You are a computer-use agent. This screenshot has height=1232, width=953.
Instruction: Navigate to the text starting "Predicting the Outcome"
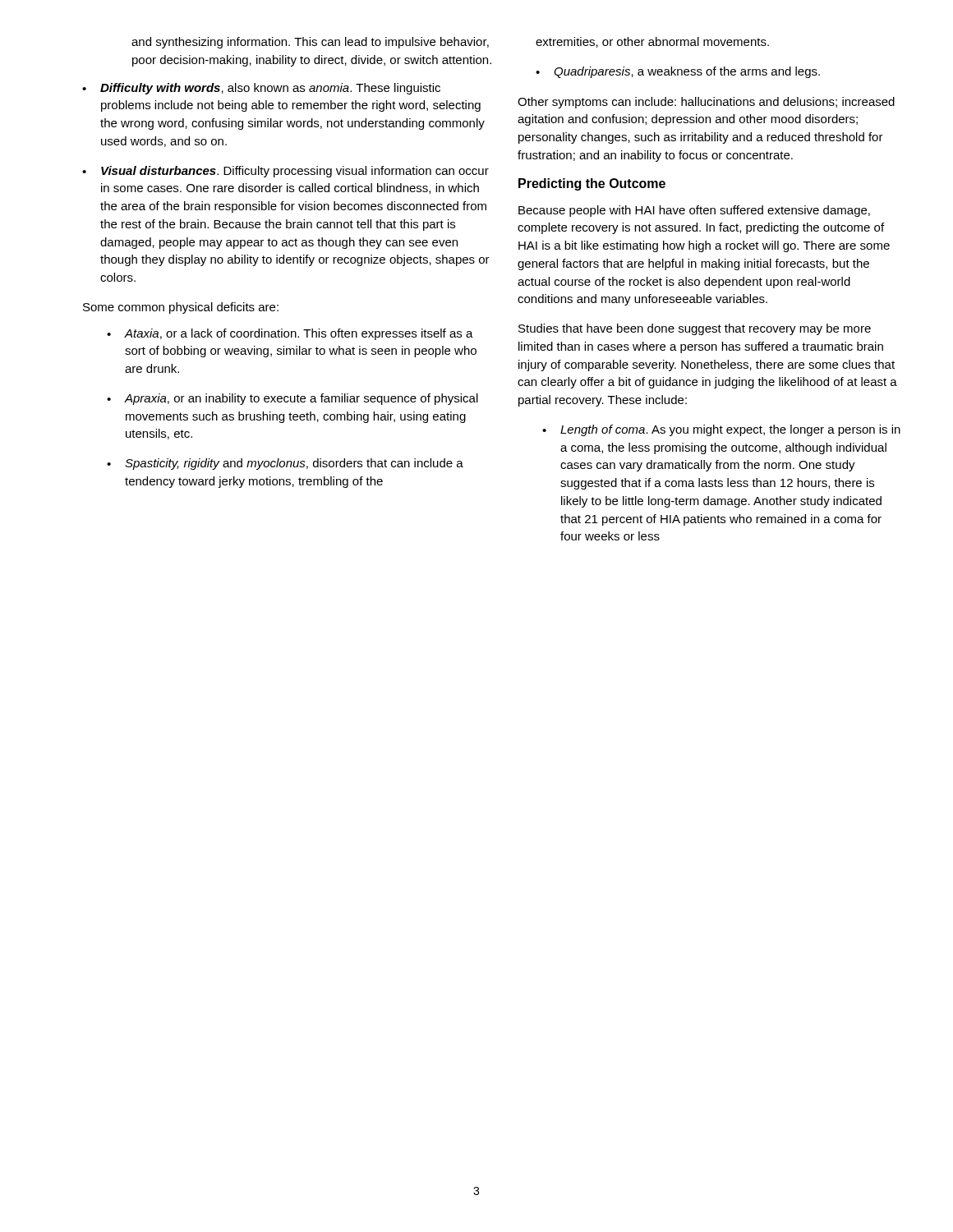592,183
